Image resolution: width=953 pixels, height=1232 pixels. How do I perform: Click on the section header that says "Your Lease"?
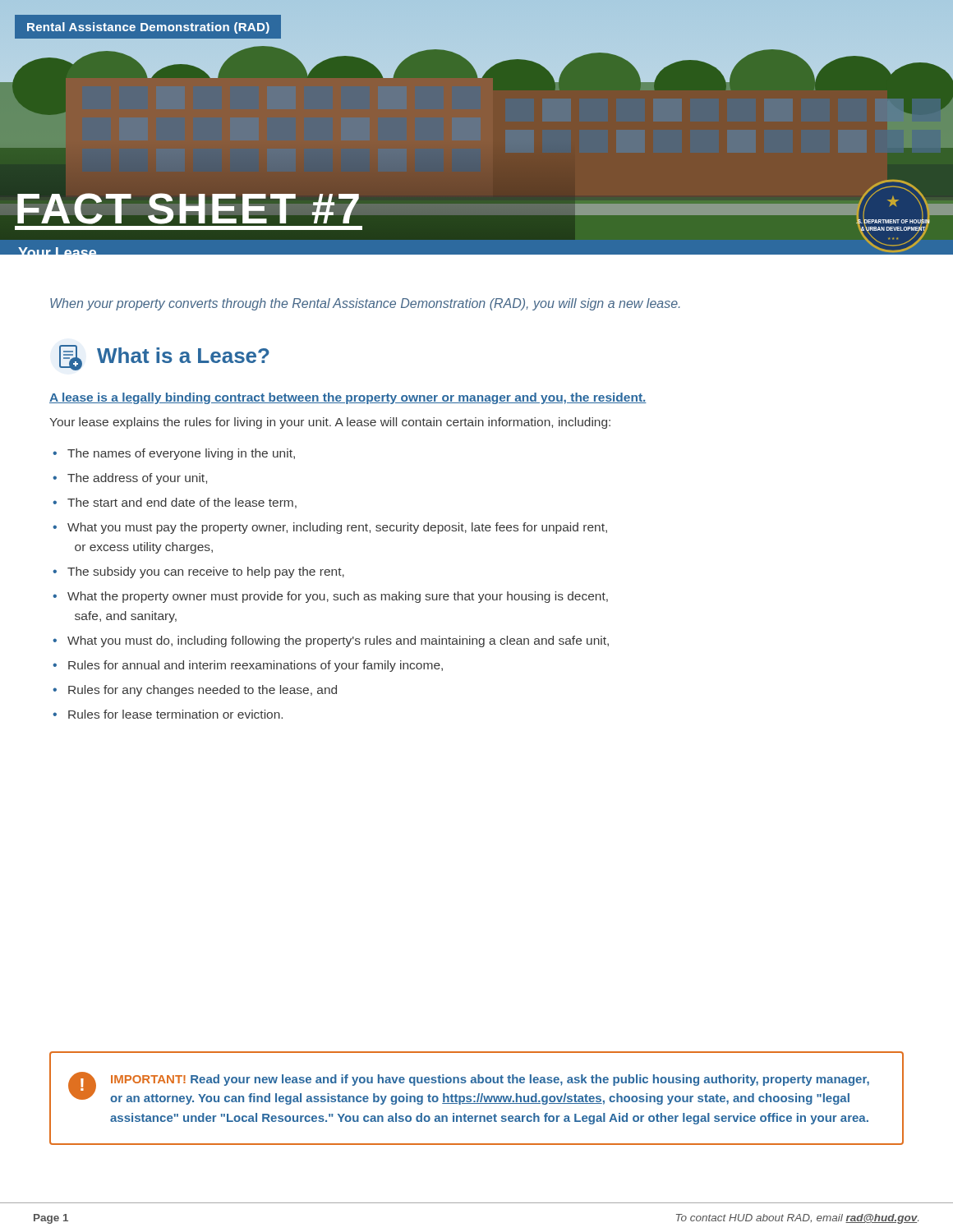point(57,253)
